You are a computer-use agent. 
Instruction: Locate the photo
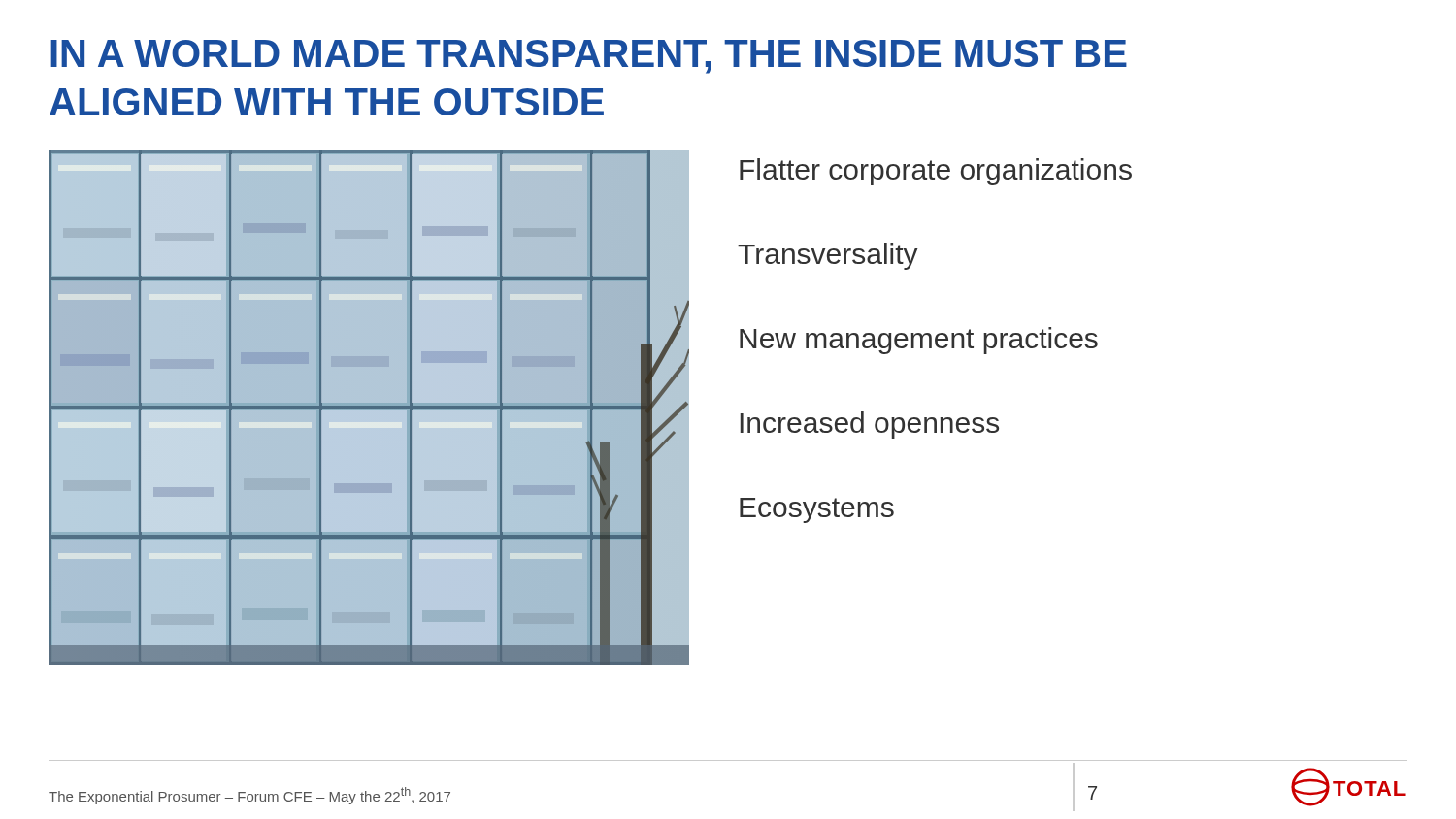pos(369,408)
